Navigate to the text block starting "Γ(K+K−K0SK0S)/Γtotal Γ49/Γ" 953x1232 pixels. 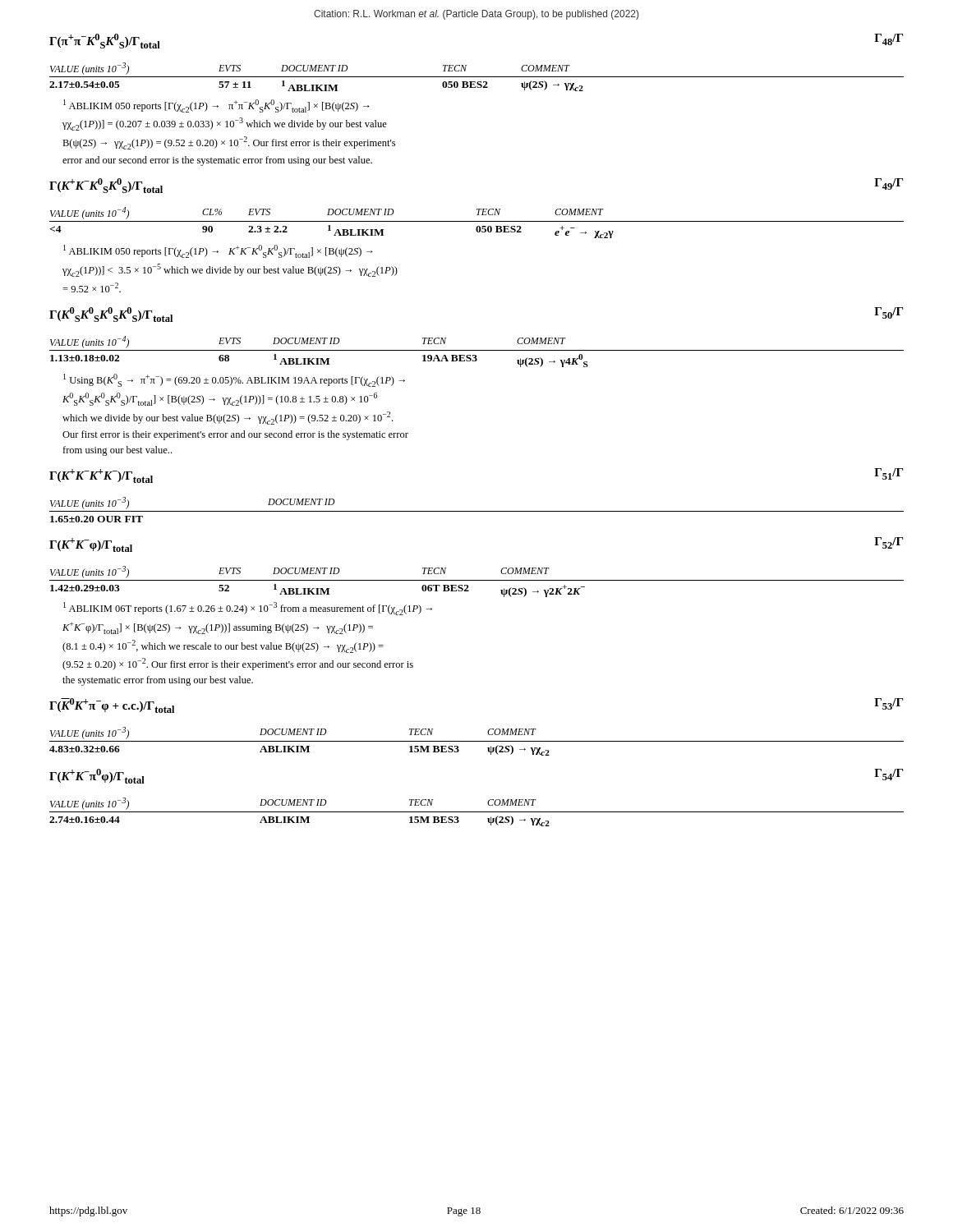point(99,184)
